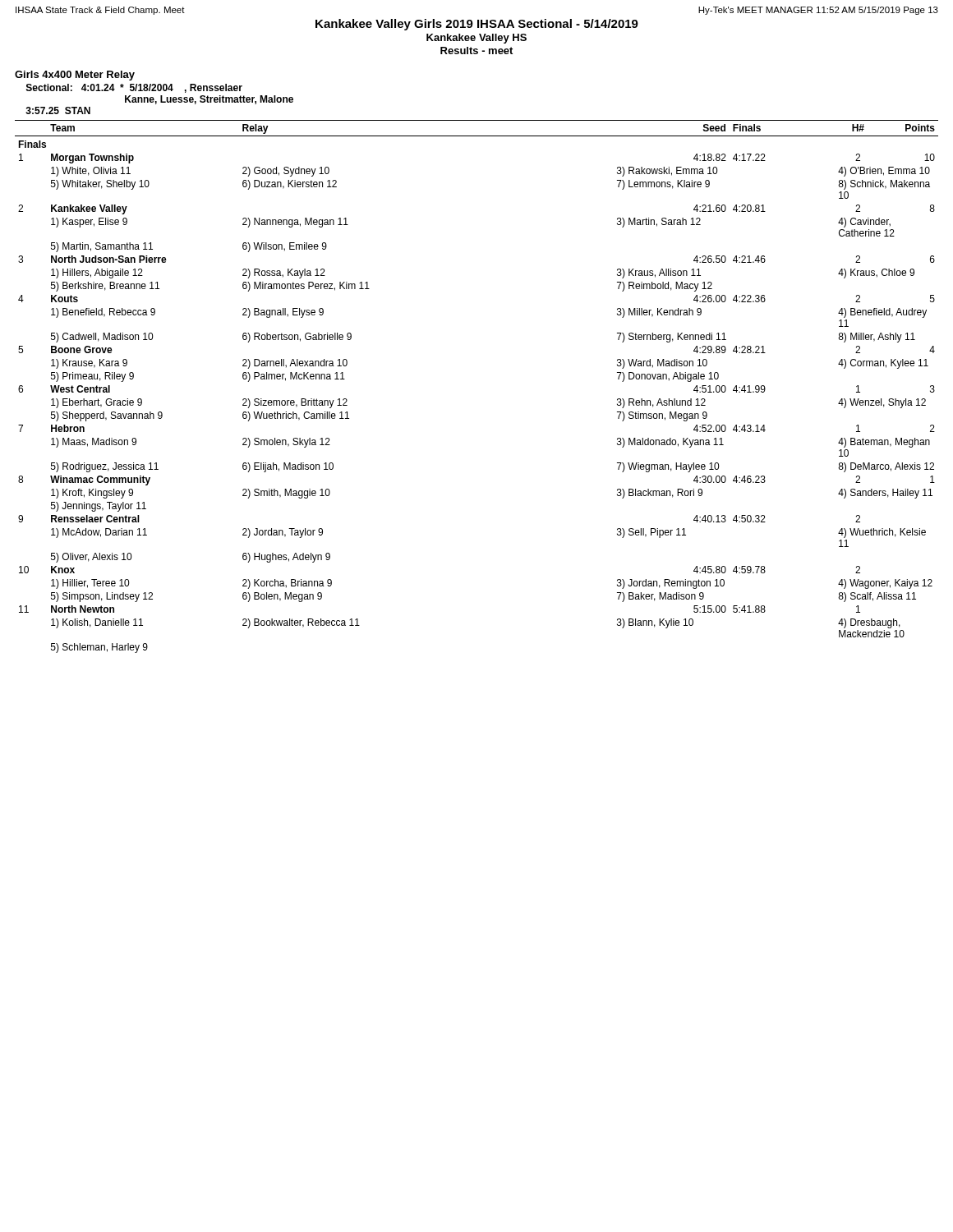Select the passage starting "Results - meet"
The height and width of the screenshot is (1232, 953).
point(476,51)
